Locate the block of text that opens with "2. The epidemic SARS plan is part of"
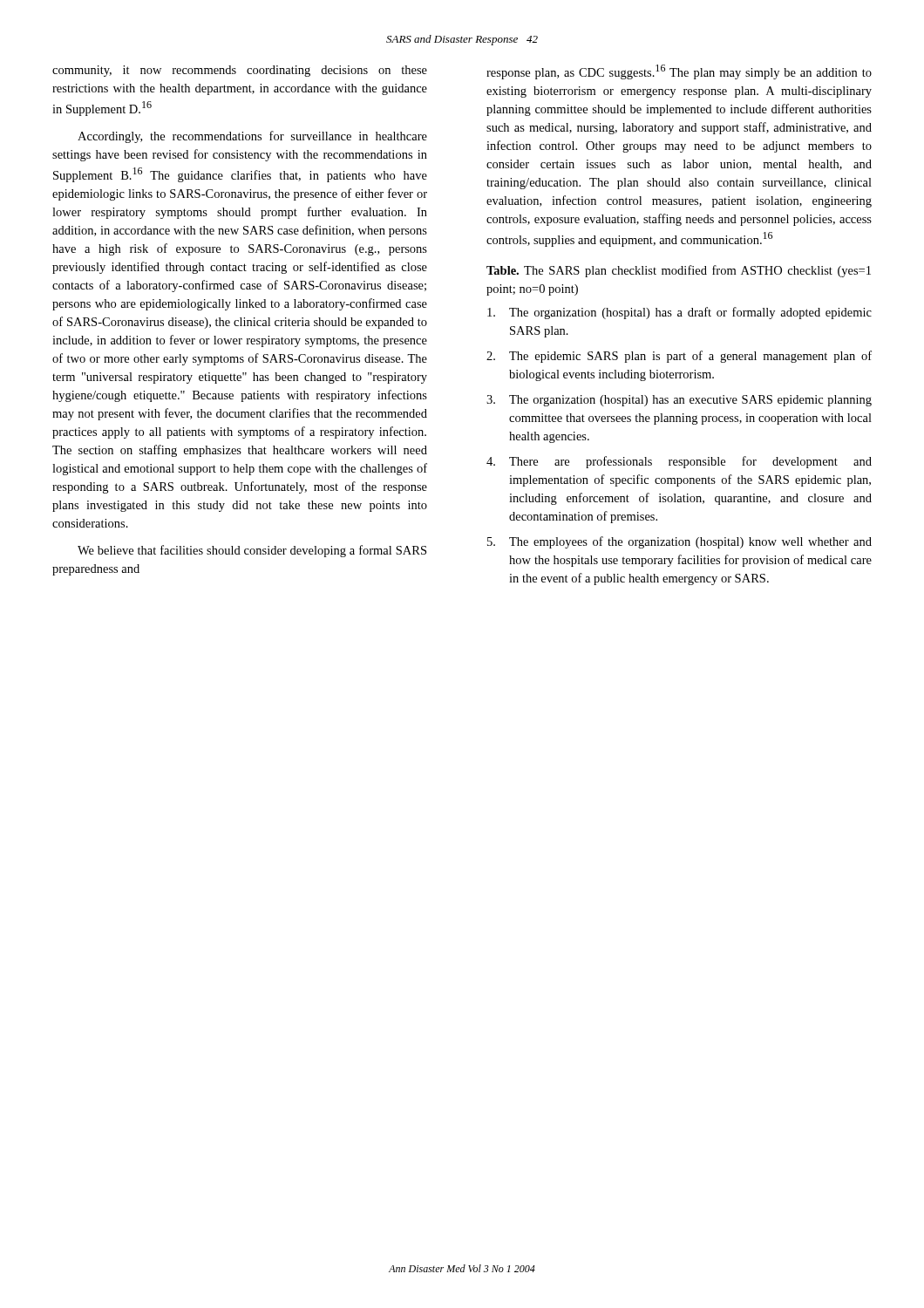924x1308 pixels. [679, 365]
